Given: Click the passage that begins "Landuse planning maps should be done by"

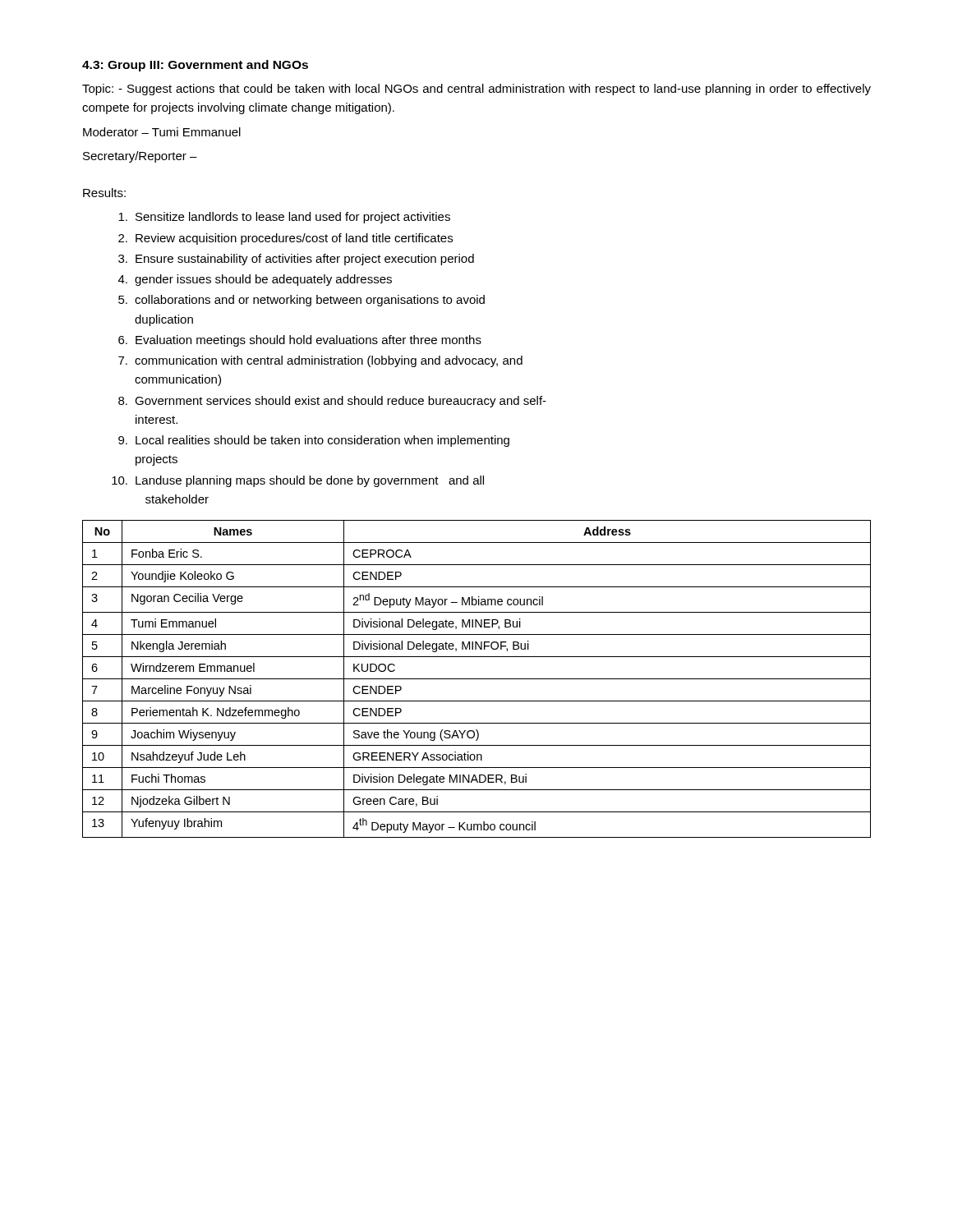Looking at the screenshot, I should 310,489.
